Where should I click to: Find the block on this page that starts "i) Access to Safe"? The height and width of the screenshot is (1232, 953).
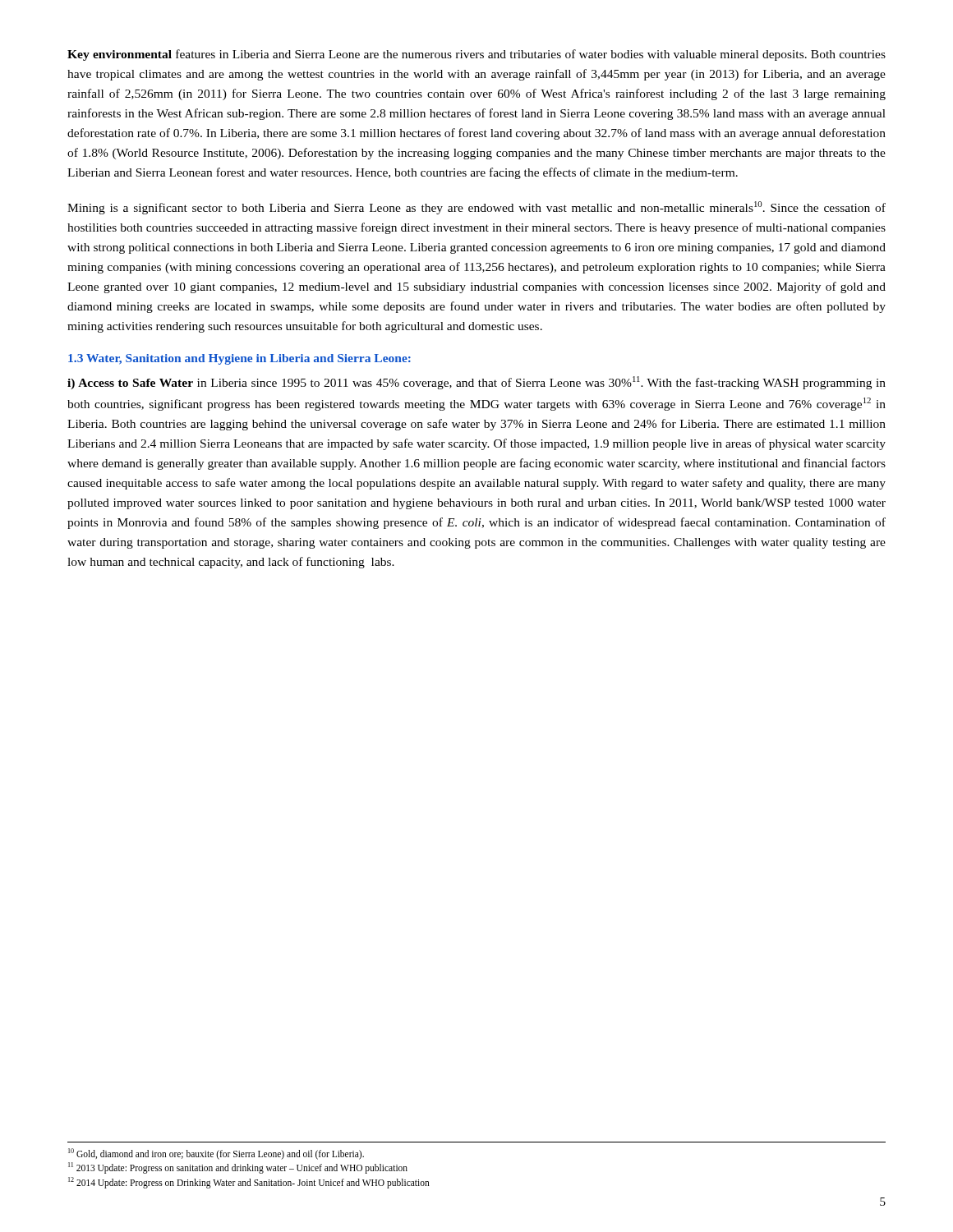click(476, 471)
